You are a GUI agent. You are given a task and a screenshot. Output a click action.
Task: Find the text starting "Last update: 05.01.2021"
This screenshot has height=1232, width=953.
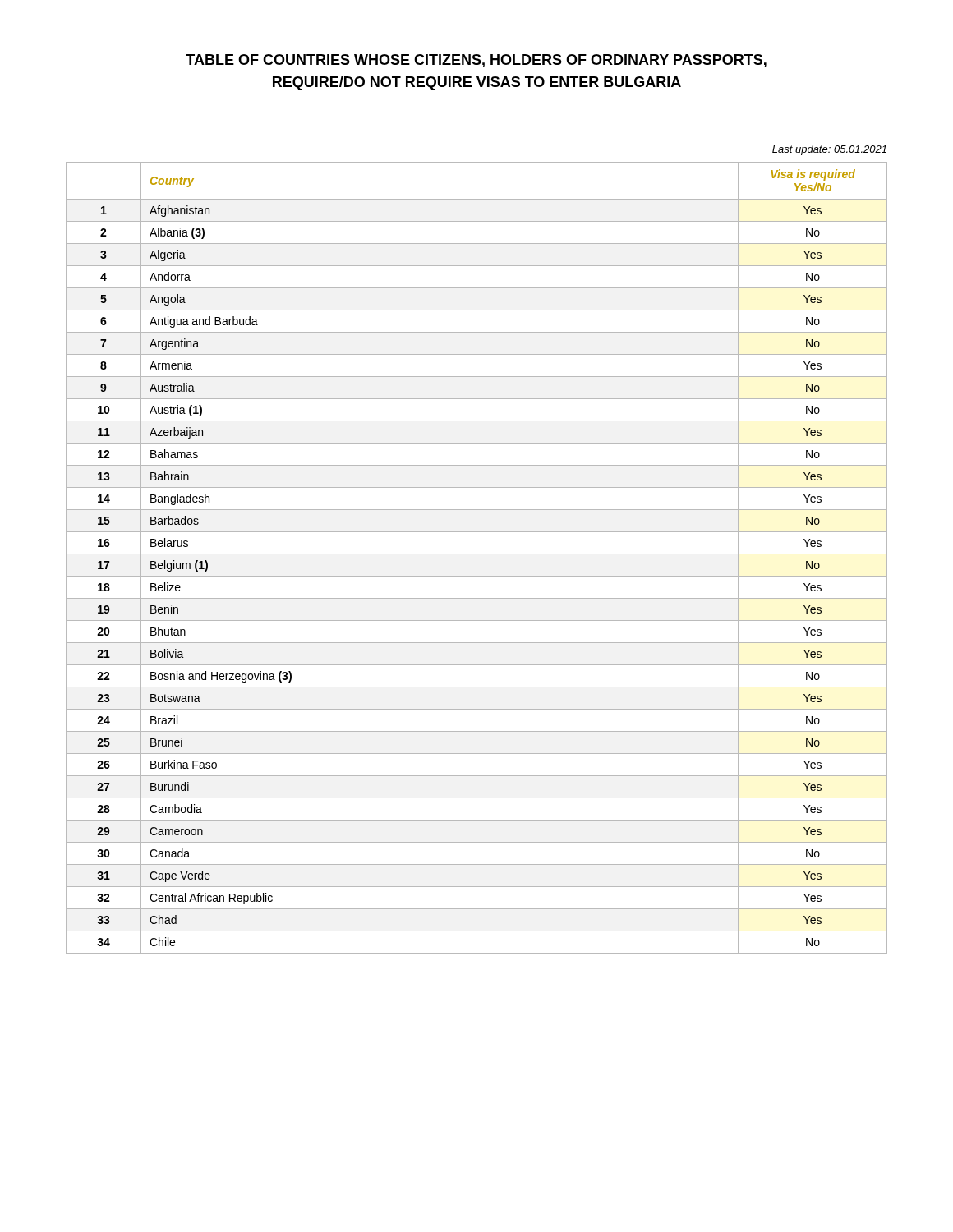pyautogui.click(x=830, y=149)
